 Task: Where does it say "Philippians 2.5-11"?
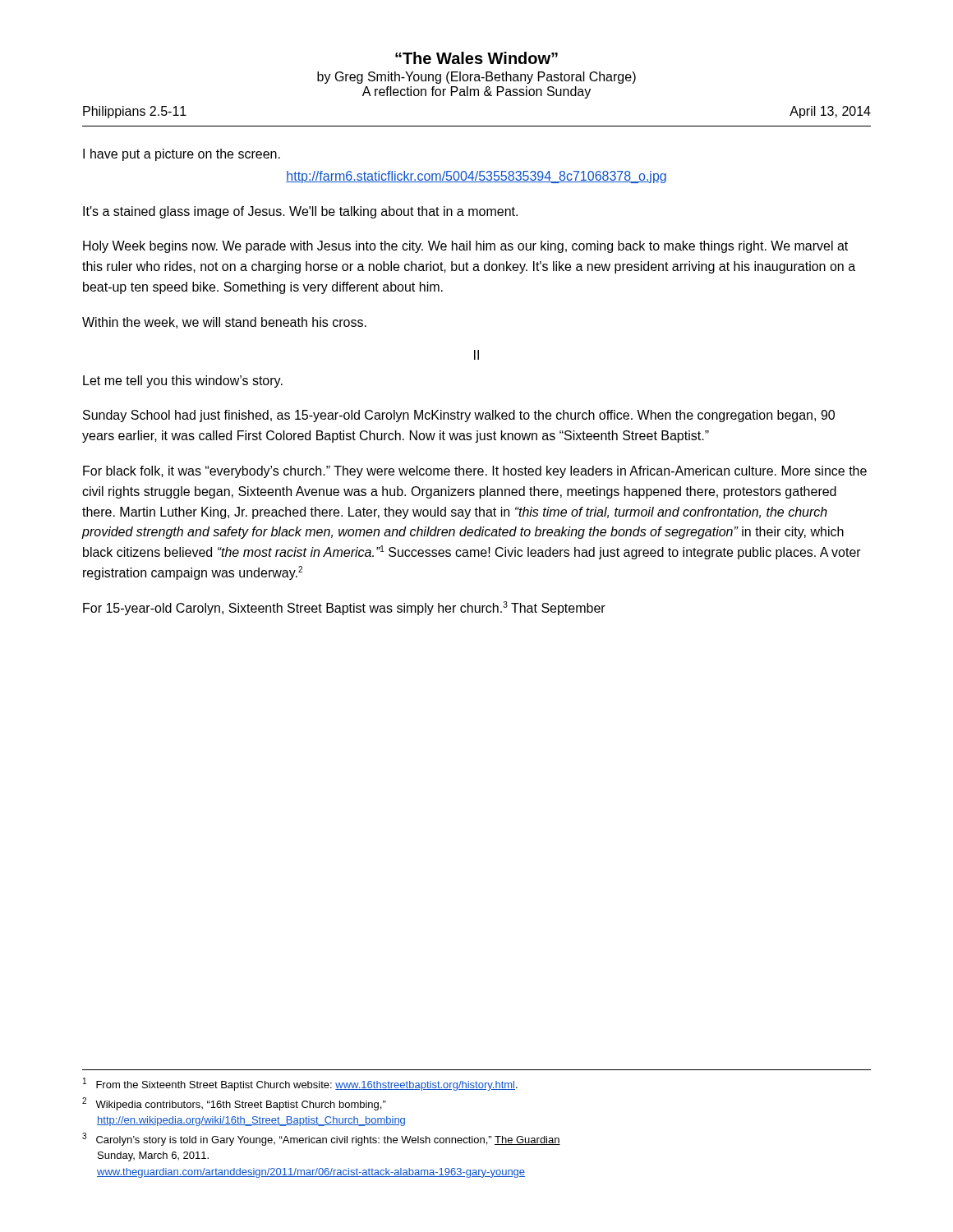click(134, 111)
